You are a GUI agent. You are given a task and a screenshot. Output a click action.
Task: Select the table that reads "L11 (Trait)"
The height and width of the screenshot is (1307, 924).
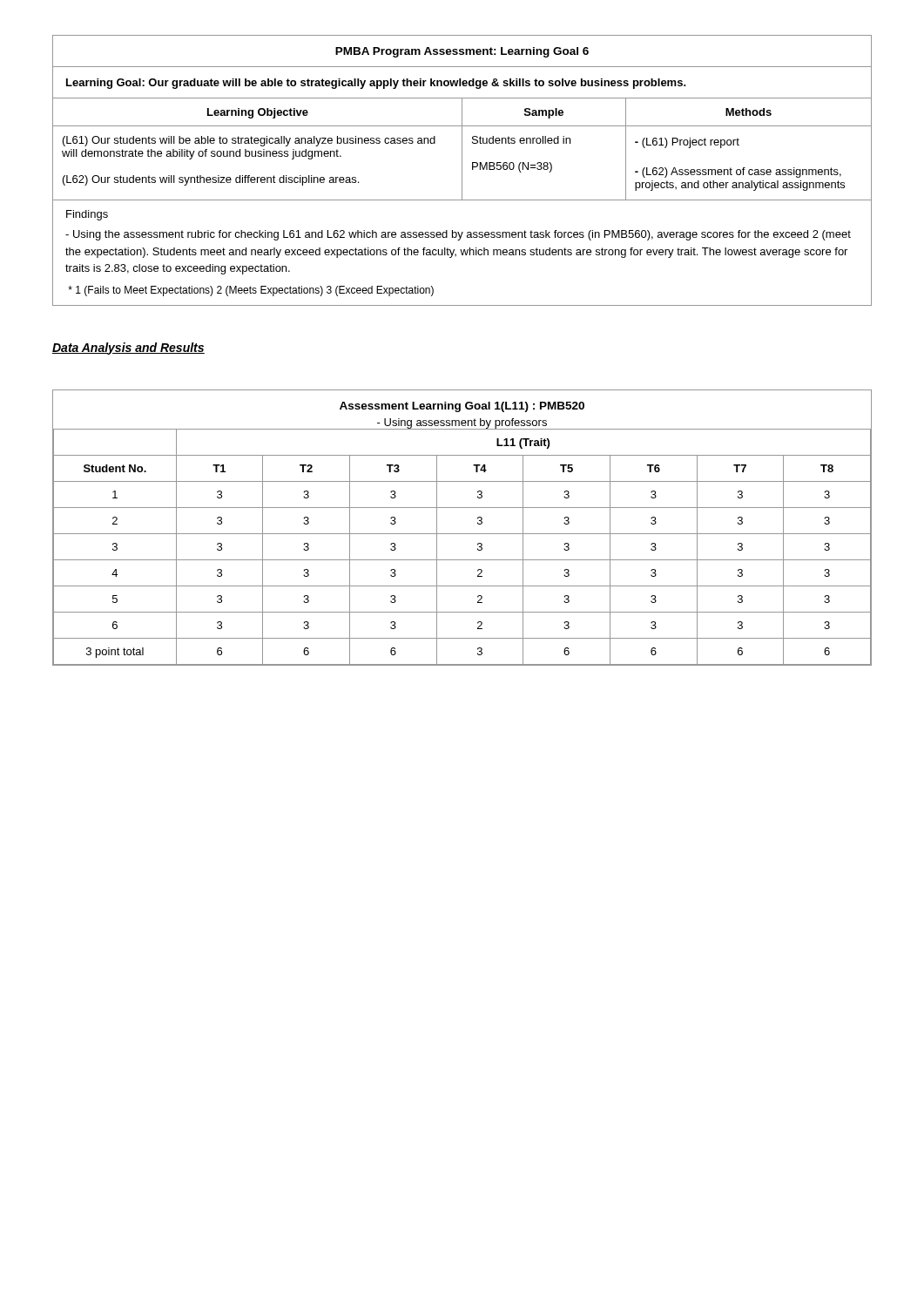462,527
